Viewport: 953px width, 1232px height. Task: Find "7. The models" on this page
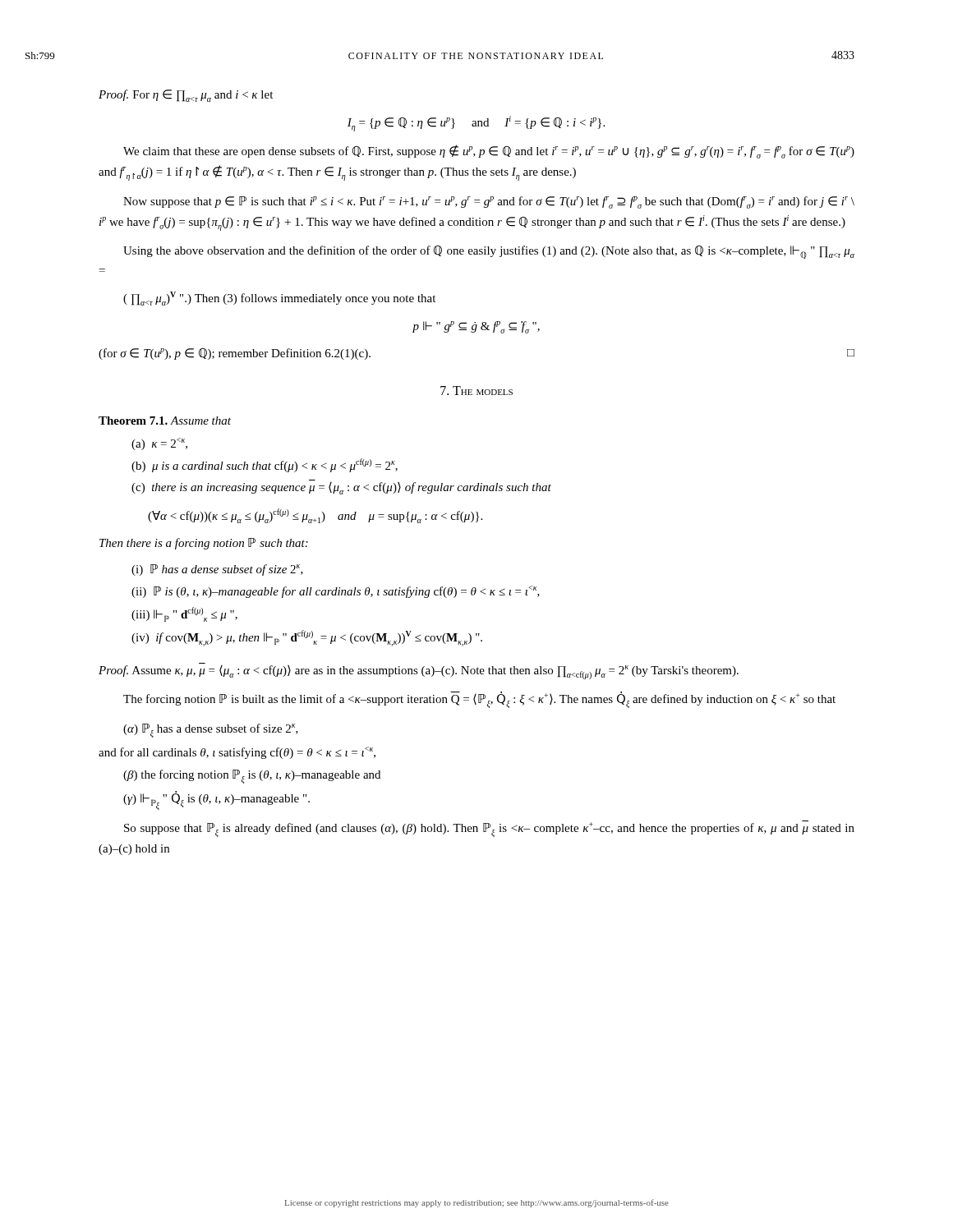coord(476,390)
